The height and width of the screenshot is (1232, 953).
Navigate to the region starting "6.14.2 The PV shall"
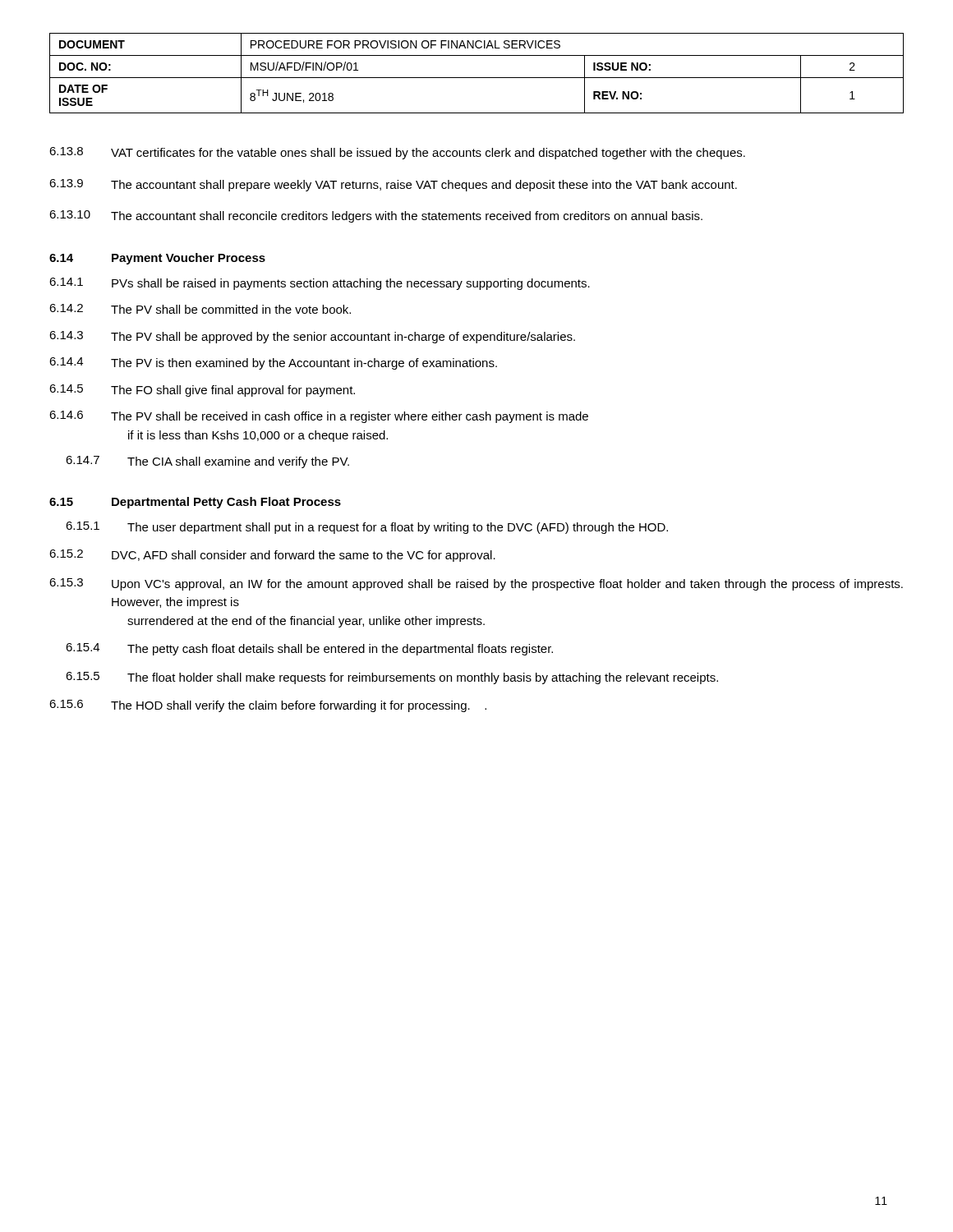200,309
